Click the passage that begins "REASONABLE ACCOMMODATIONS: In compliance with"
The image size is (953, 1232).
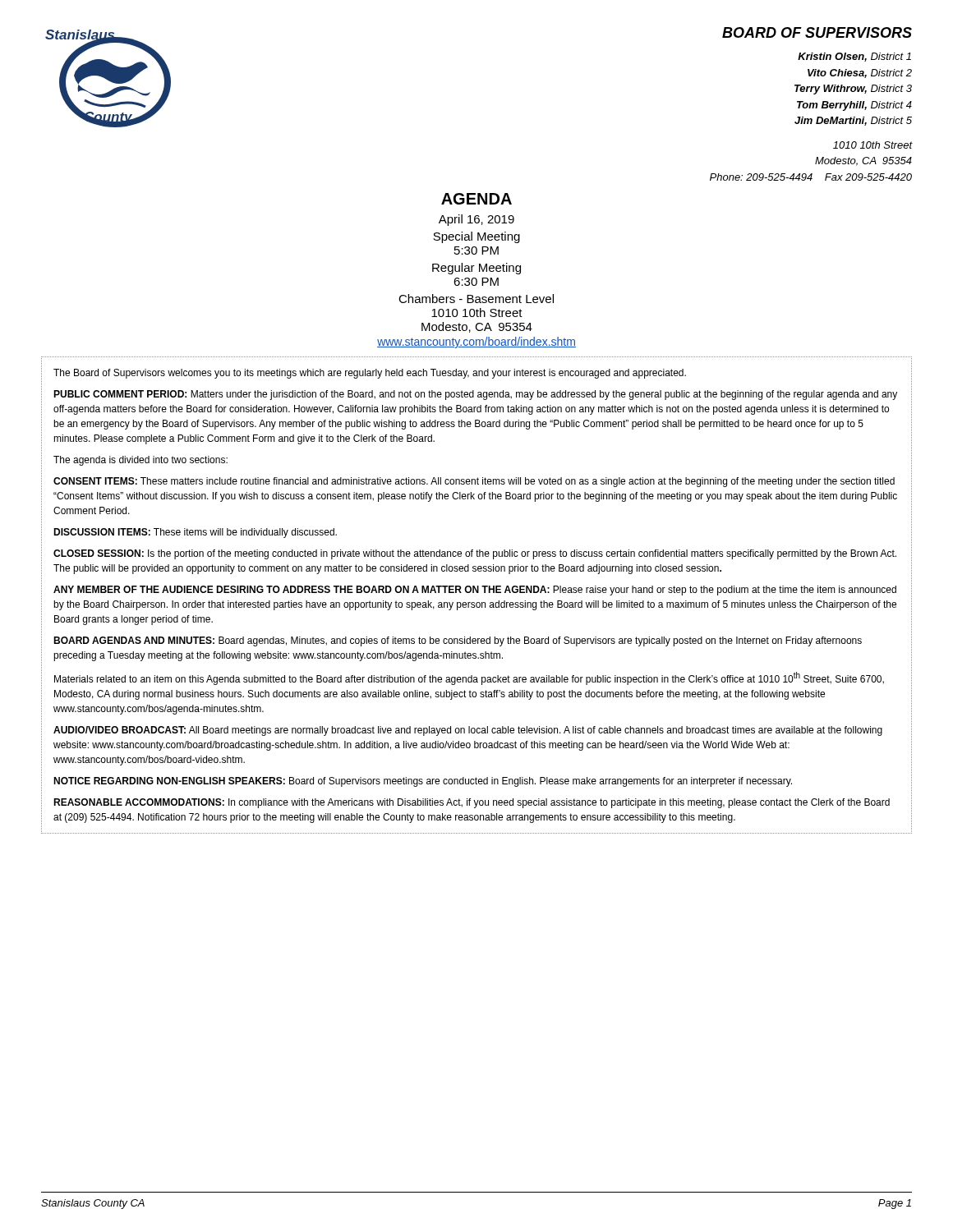coord(472,810)
